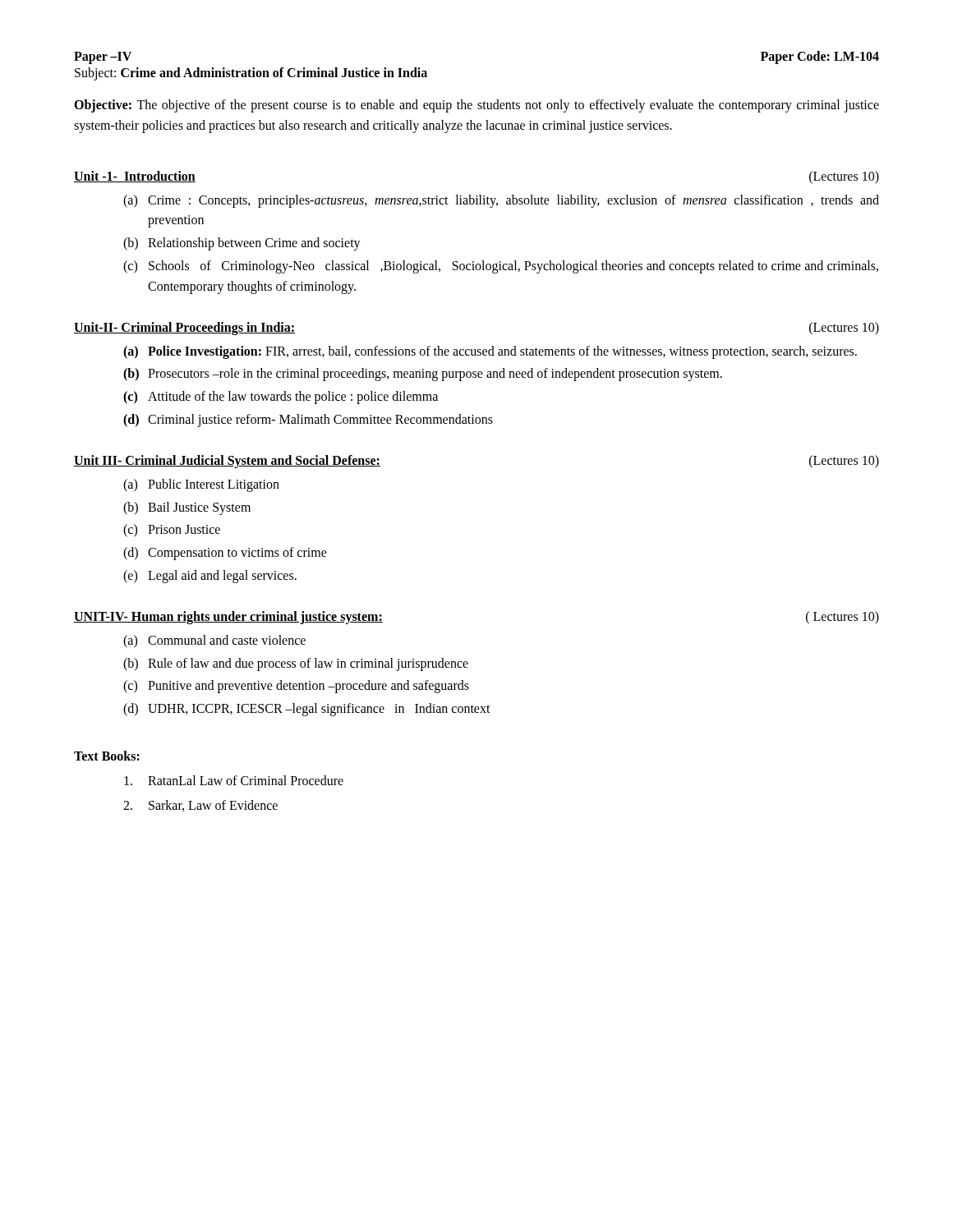This screenshot has height=1232, width=953.
Task: Select the list item with the text "(d) Criminal justice reform- Malimath Committee Recommendations"
Action: 501,420
